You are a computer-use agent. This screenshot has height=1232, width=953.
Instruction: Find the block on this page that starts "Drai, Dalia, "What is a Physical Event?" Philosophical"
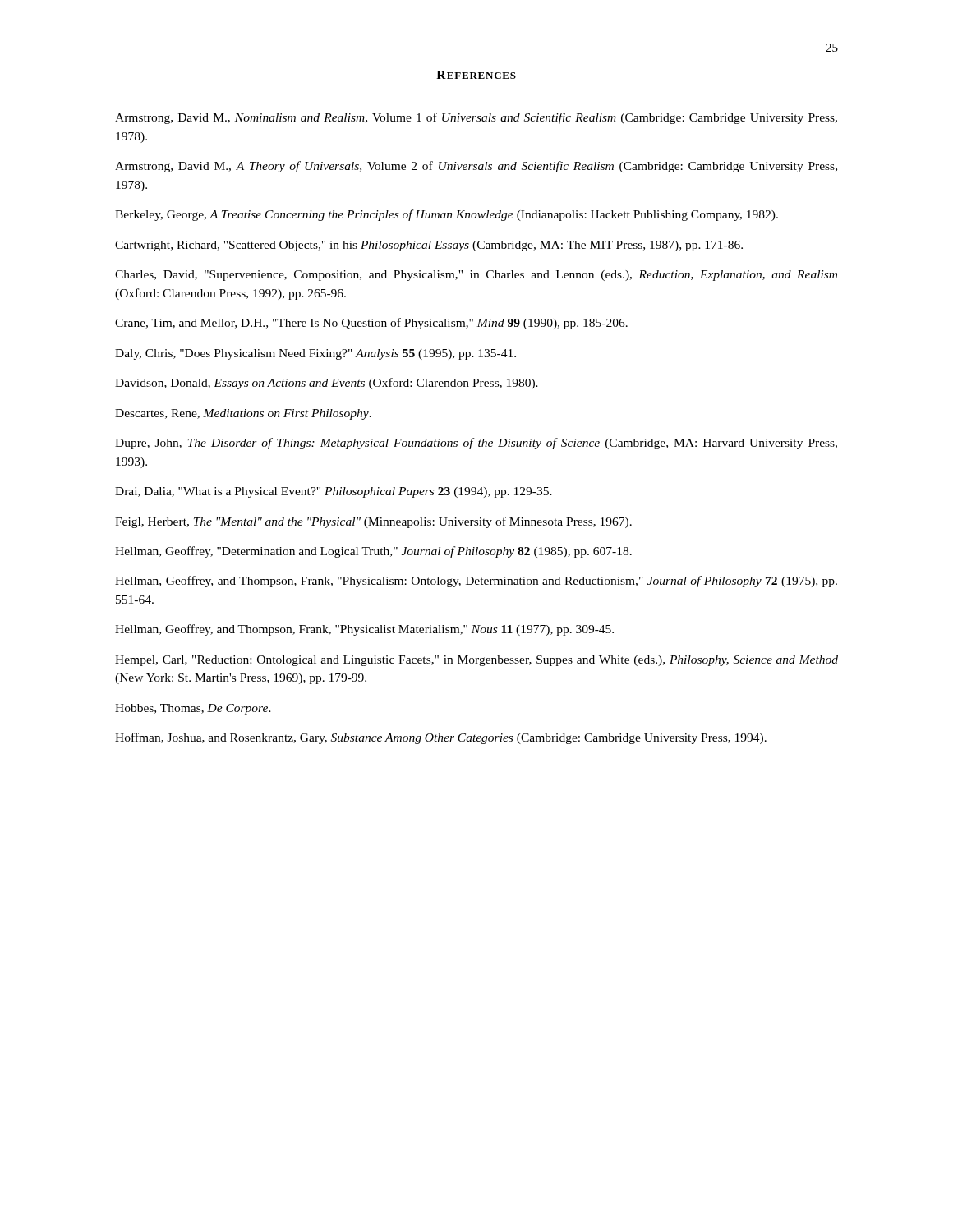point(334,491)
